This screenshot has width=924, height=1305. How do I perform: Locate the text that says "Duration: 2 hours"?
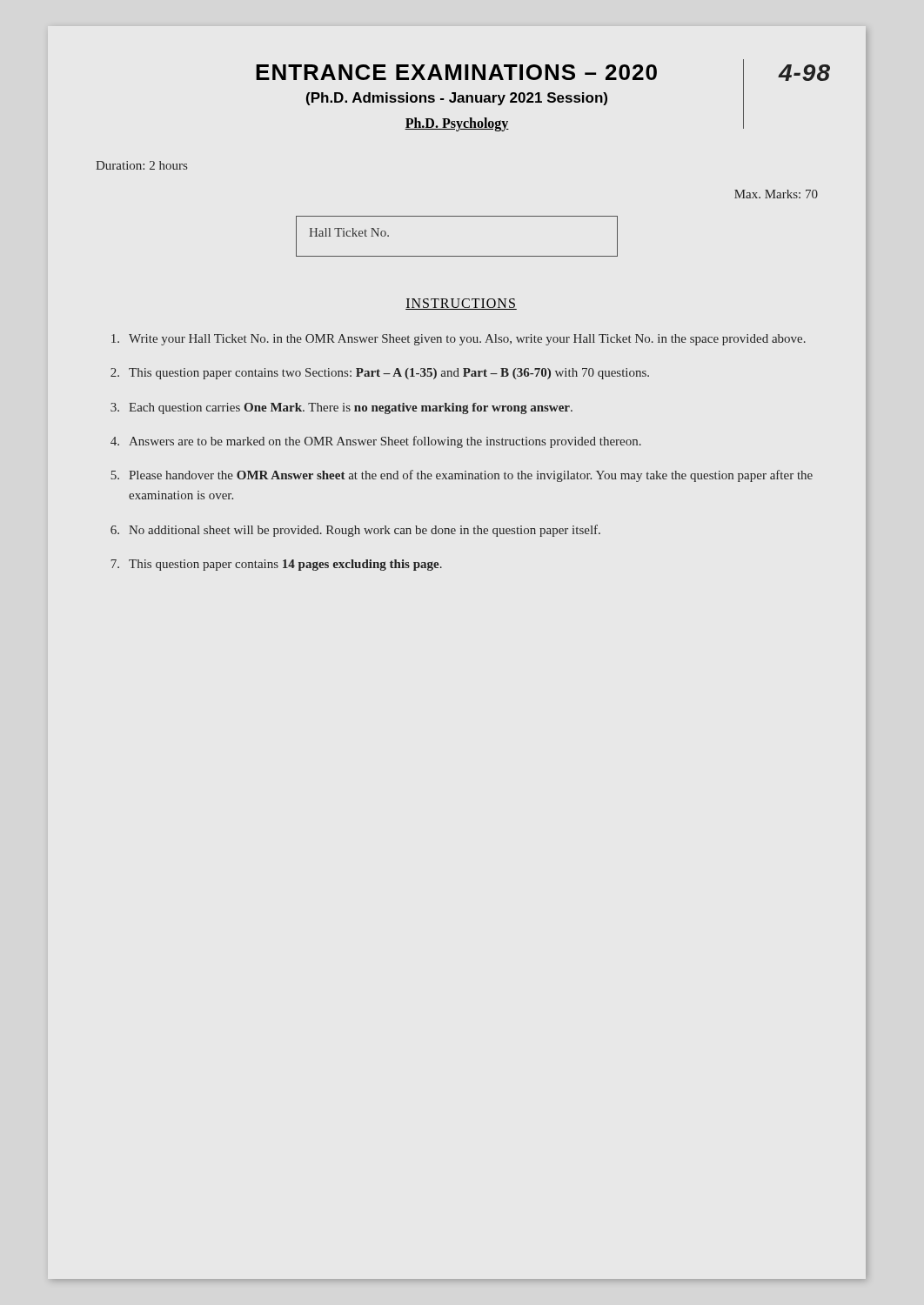[142, 165]
